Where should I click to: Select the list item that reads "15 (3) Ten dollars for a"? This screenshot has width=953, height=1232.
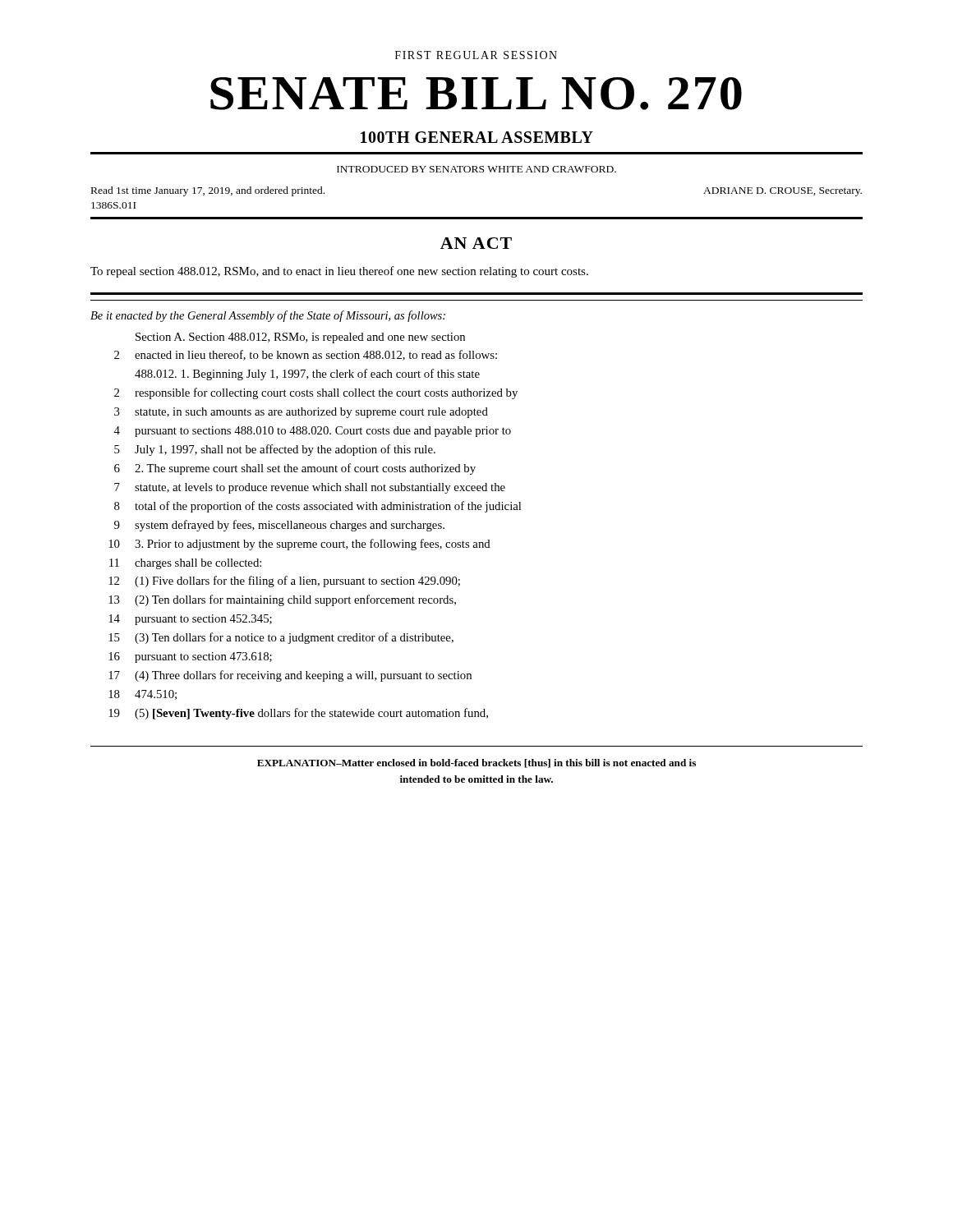click(281, 638)
